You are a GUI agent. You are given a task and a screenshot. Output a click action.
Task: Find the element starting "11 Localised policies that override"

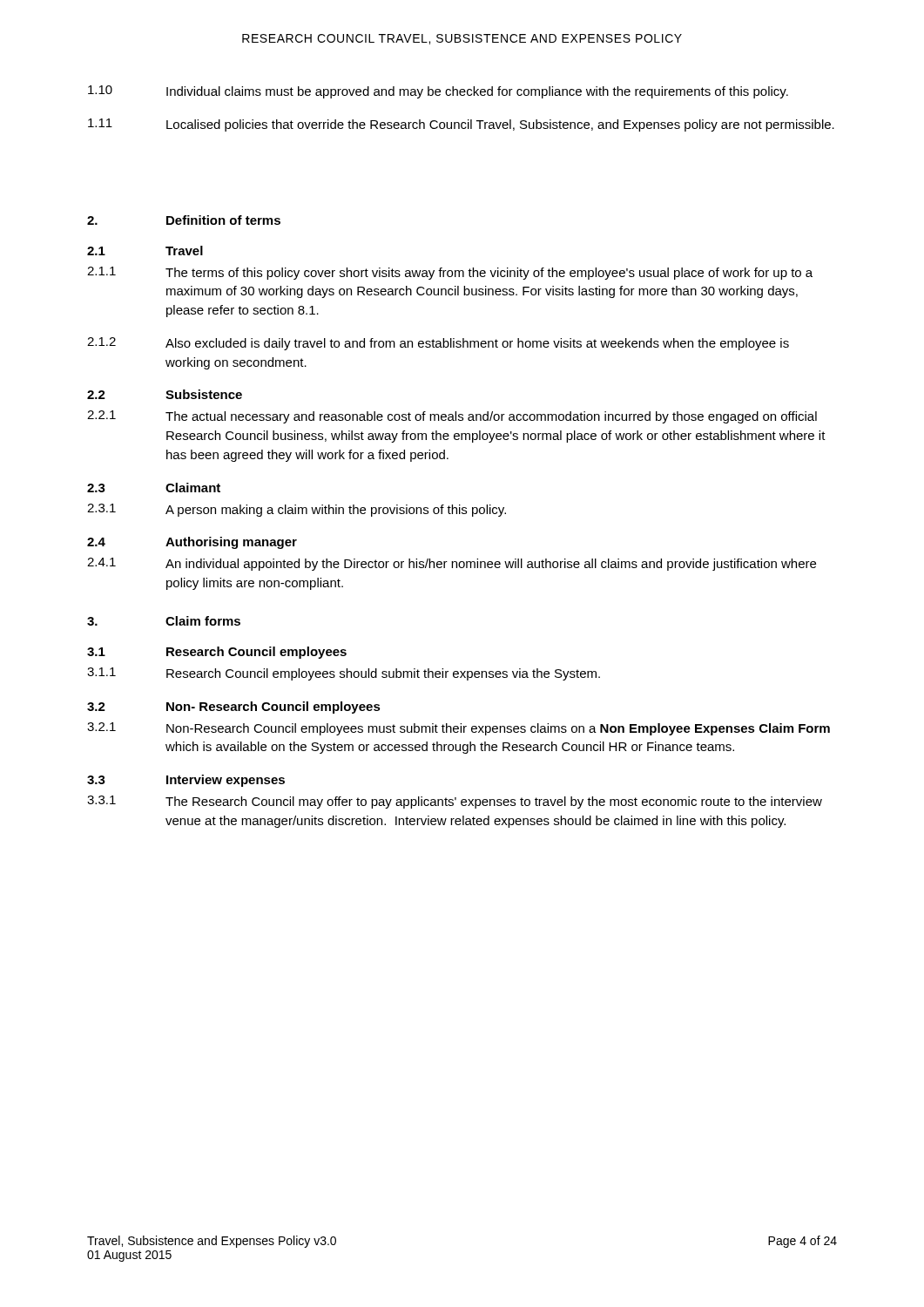coord(462,124)
